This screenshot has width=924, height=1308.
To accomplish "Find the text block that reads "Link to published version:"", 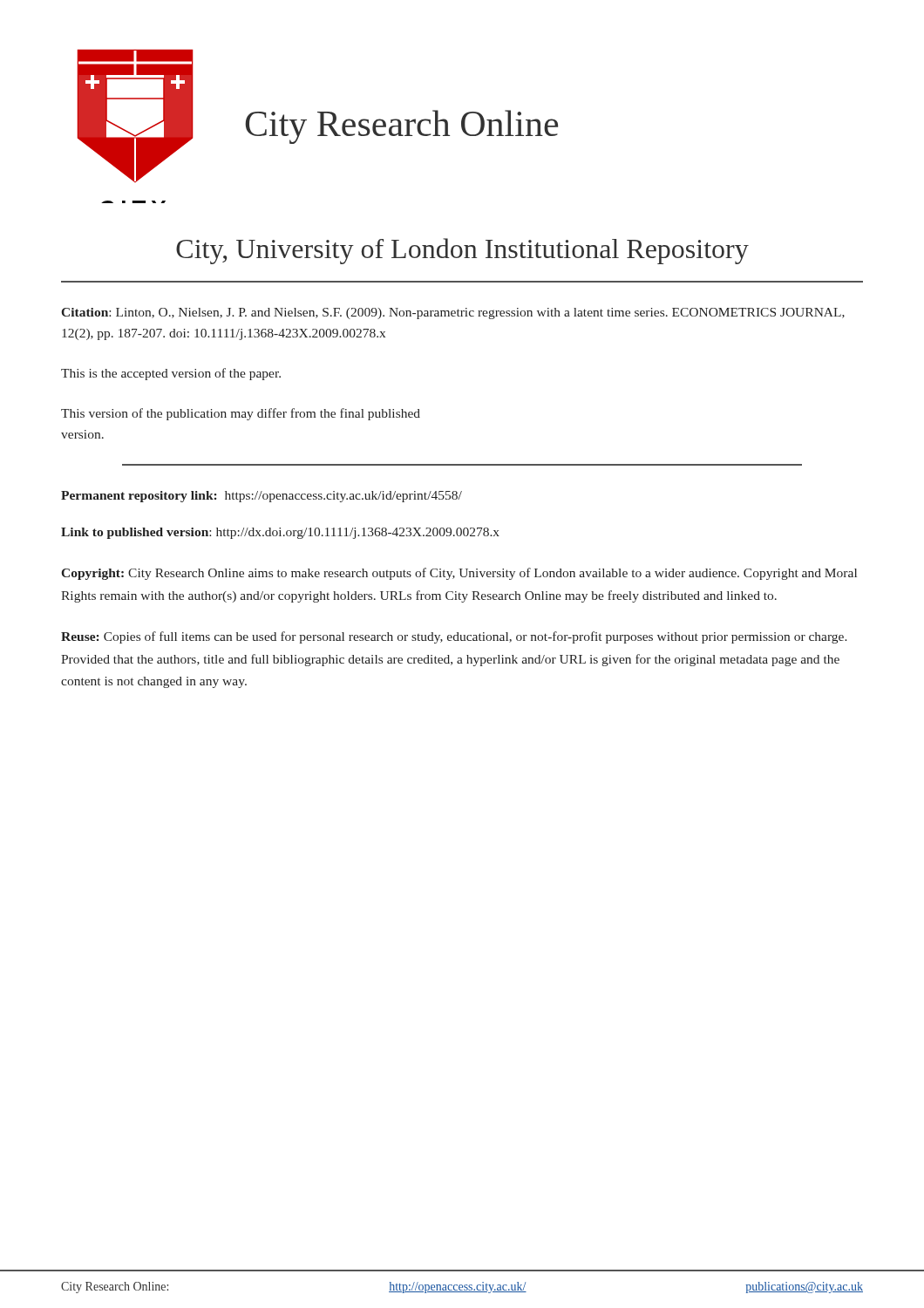I will (280, 532).
